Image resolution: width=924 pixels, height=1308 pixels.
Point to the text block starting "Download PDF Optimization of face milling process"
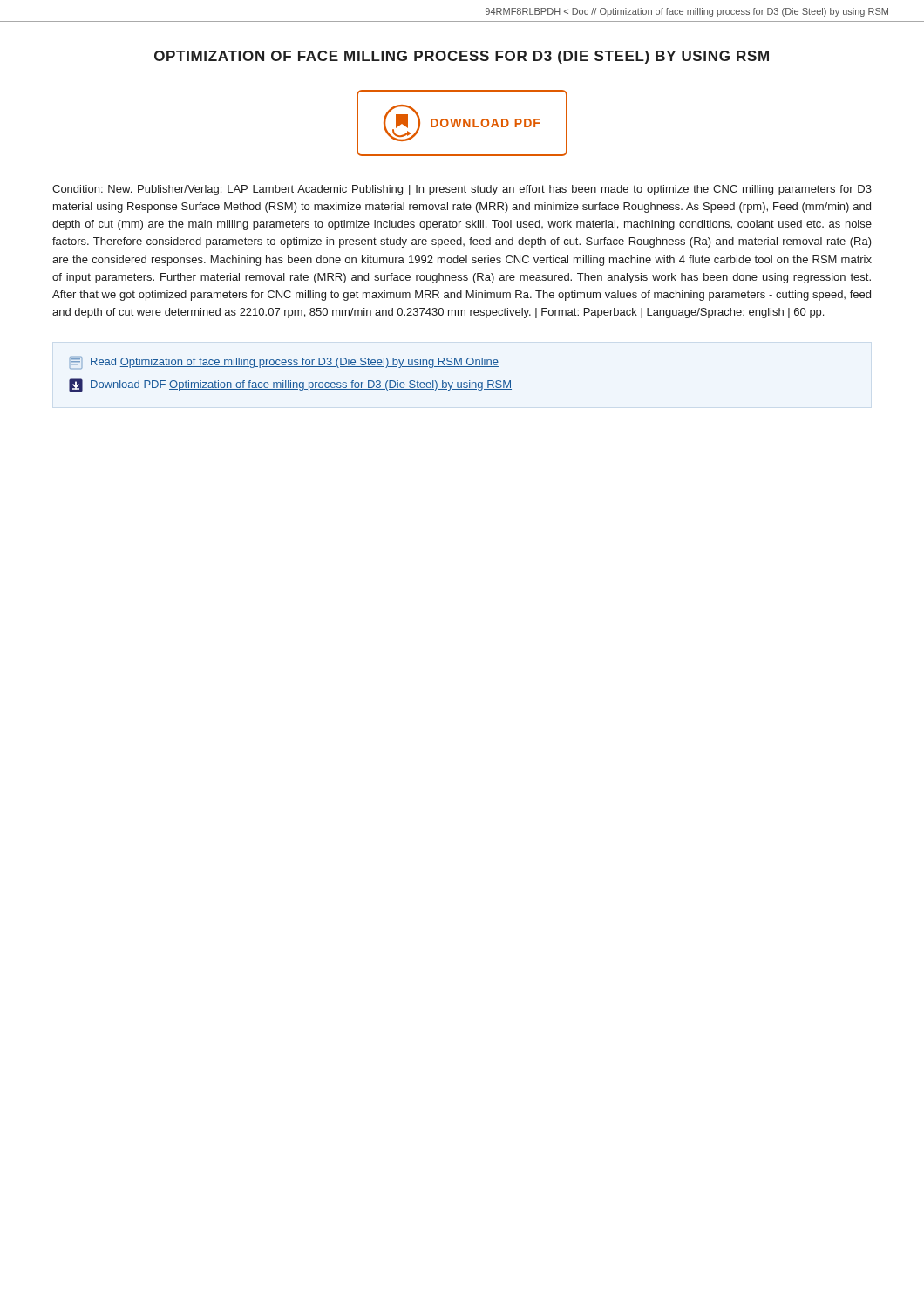click(x=290, y=386)
